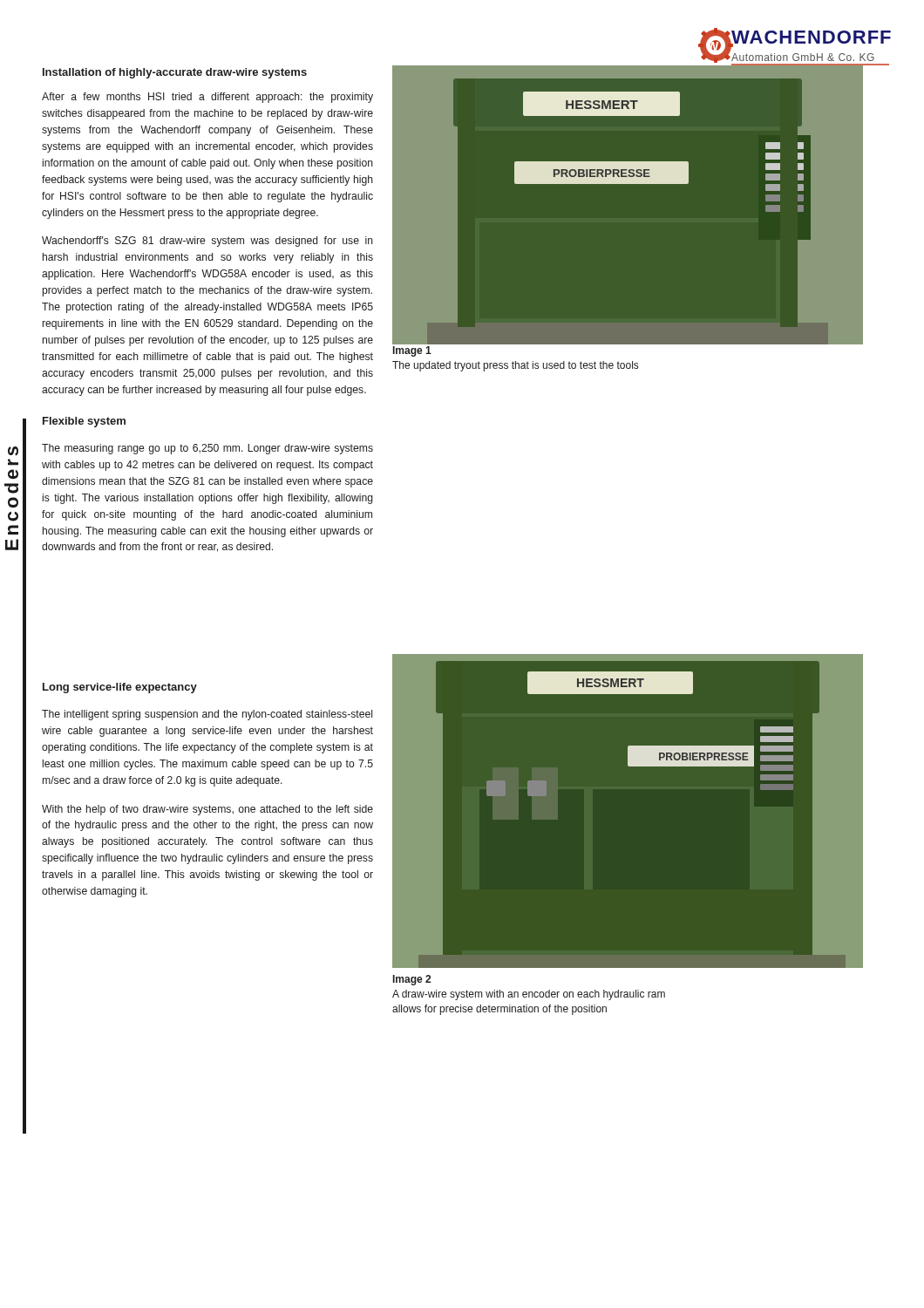
Task: Find the region starting "Long service-life expectancy"
Action: click(207, 687)
